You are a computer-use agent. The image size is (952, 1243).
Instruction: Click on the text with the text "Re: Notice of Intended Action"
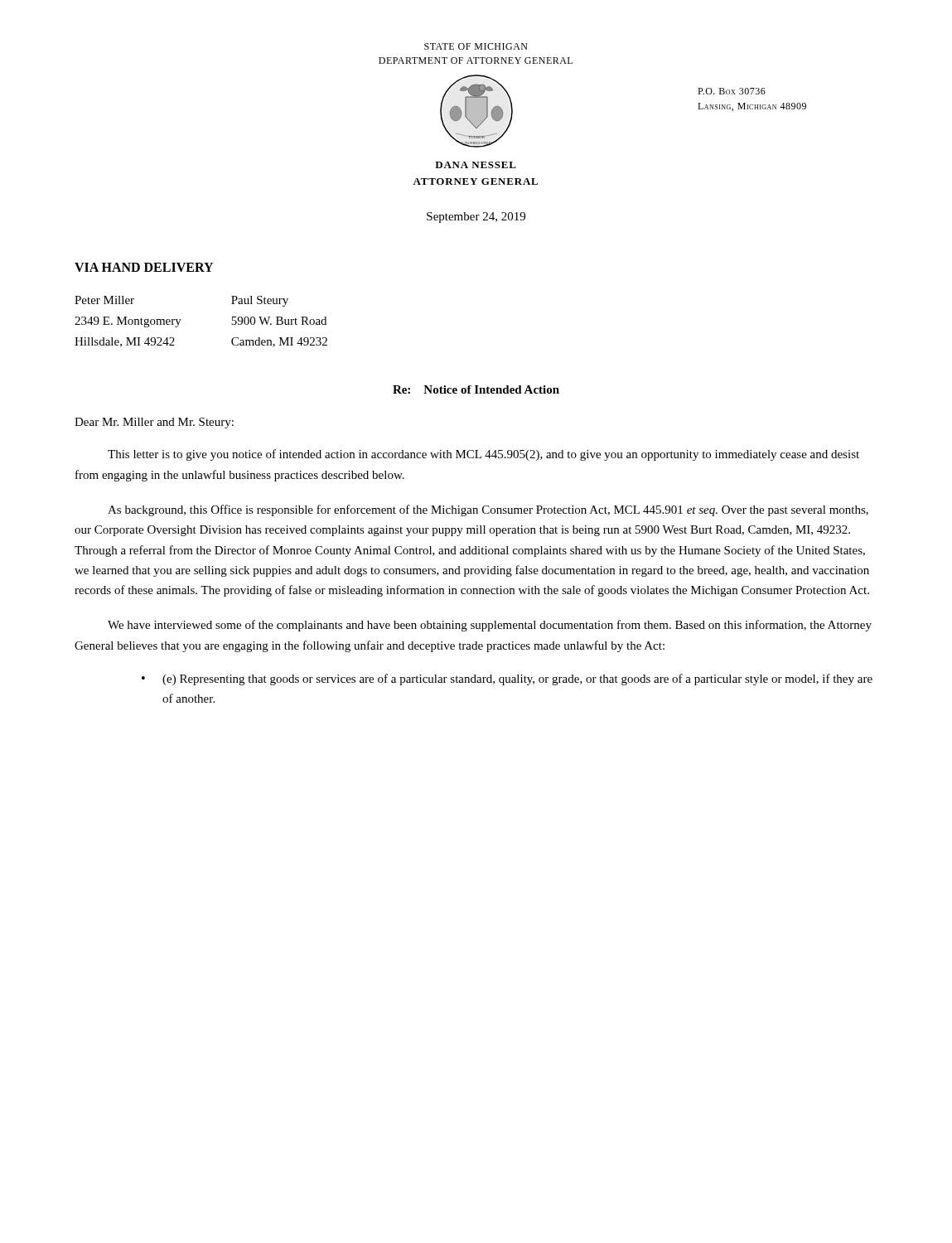point(476,390)
